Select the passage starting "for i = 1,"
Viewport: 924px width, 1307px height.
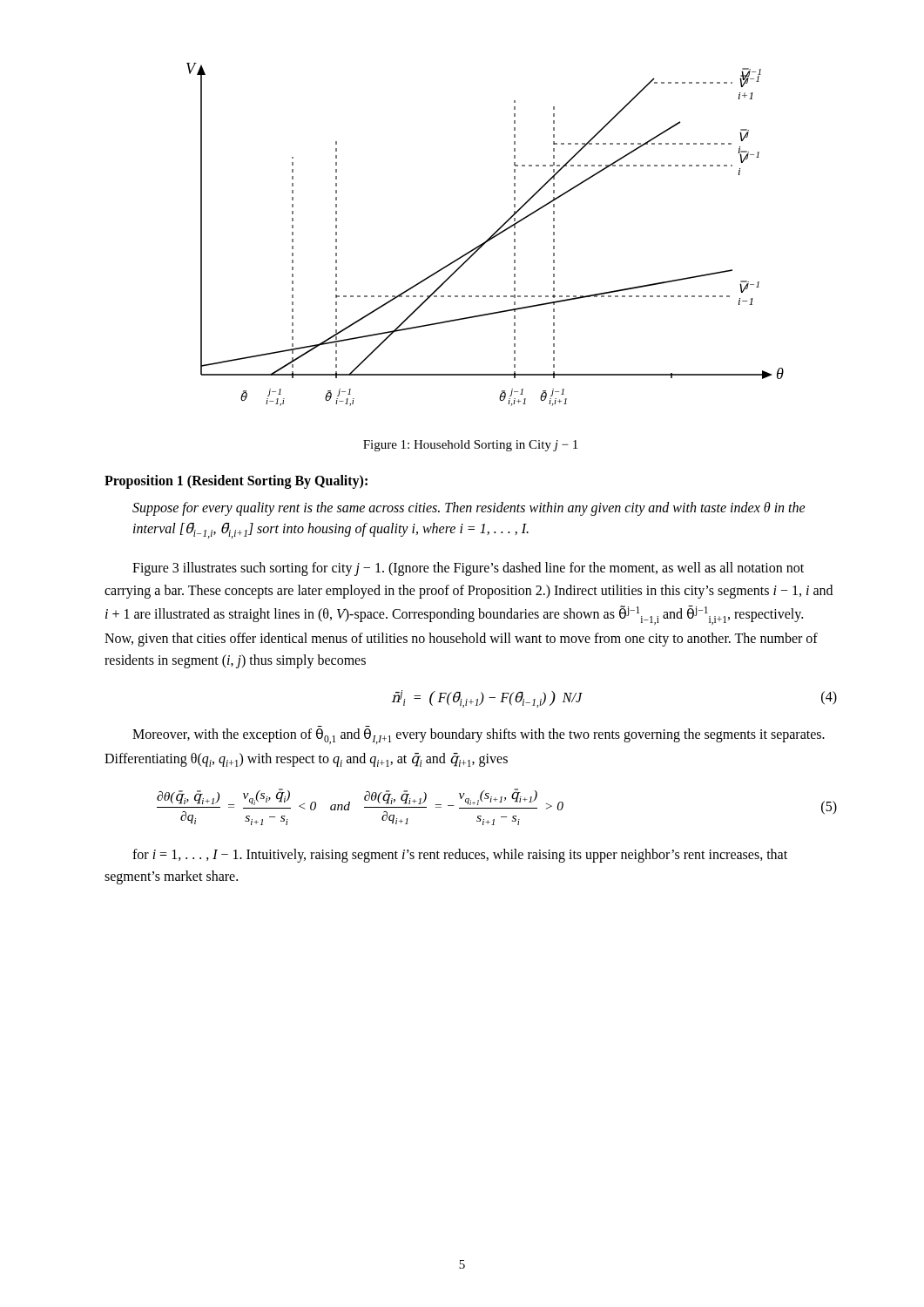pyautogui.click(x=446, y=865)
